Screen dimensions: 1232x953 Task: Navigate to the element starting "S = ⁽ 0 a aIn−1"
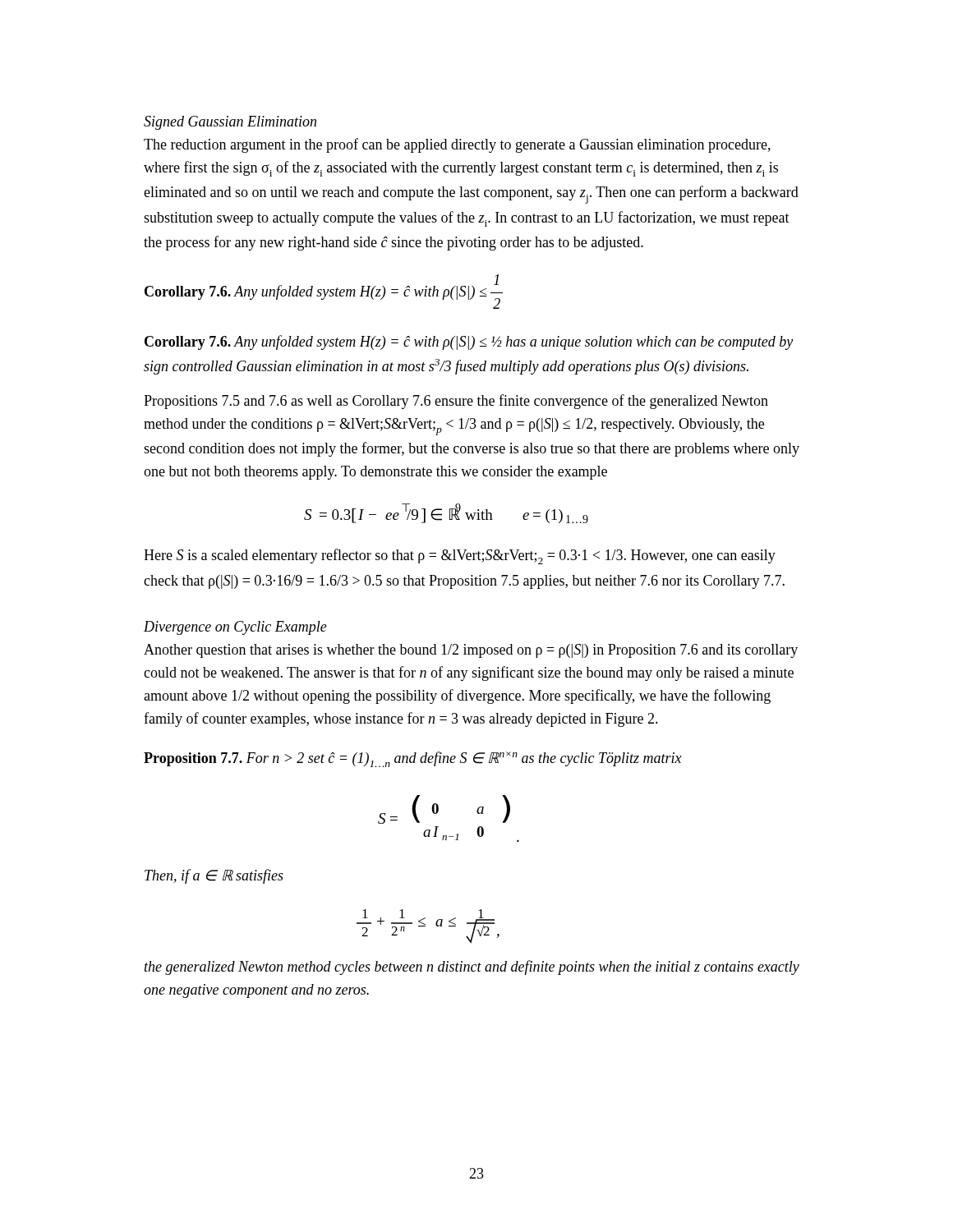click(x=476, y=818)
